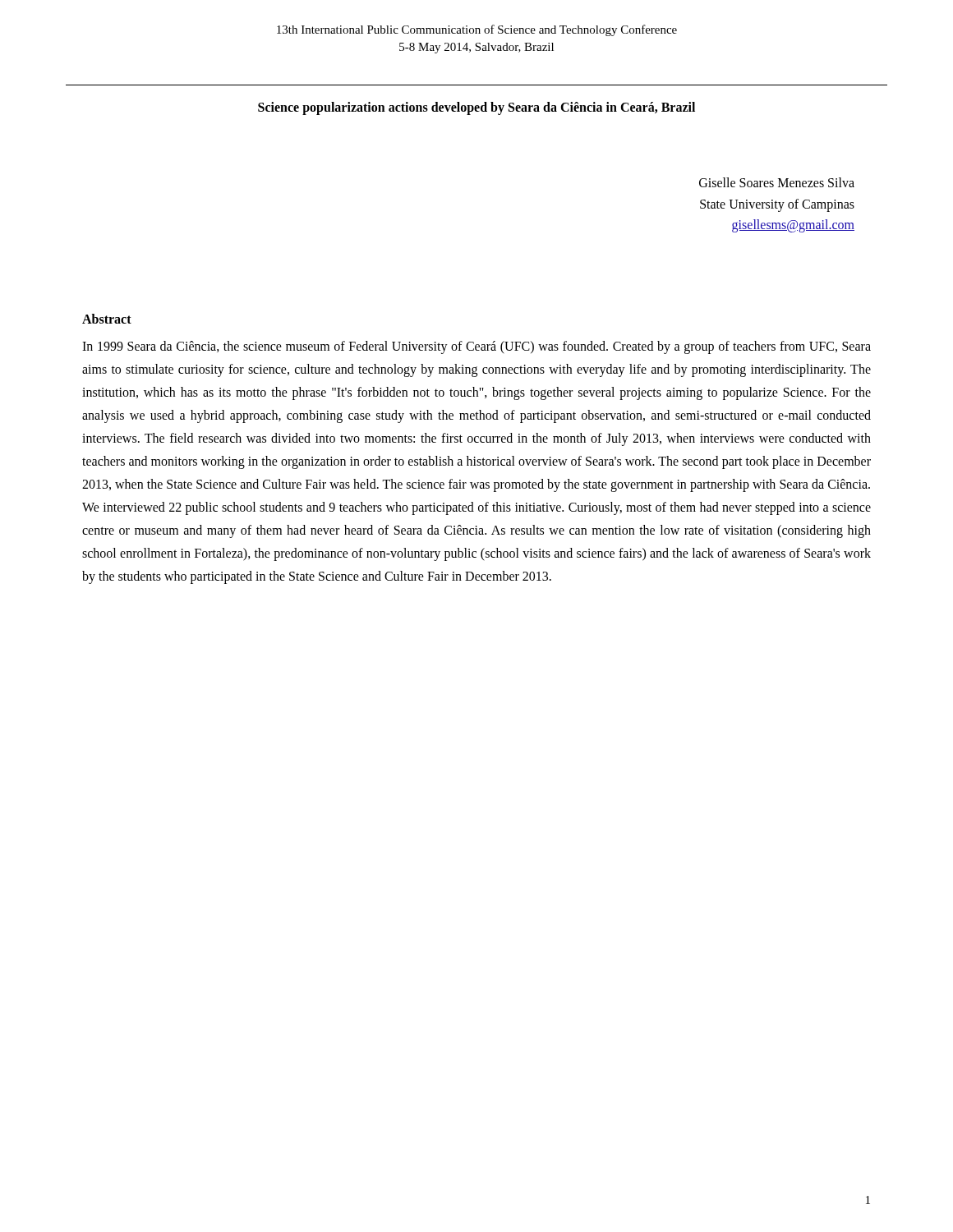The image size is (953, 1232).
Task: Click on the block starting "Science popularization actions developed"
Action: [x=476, y=107]
